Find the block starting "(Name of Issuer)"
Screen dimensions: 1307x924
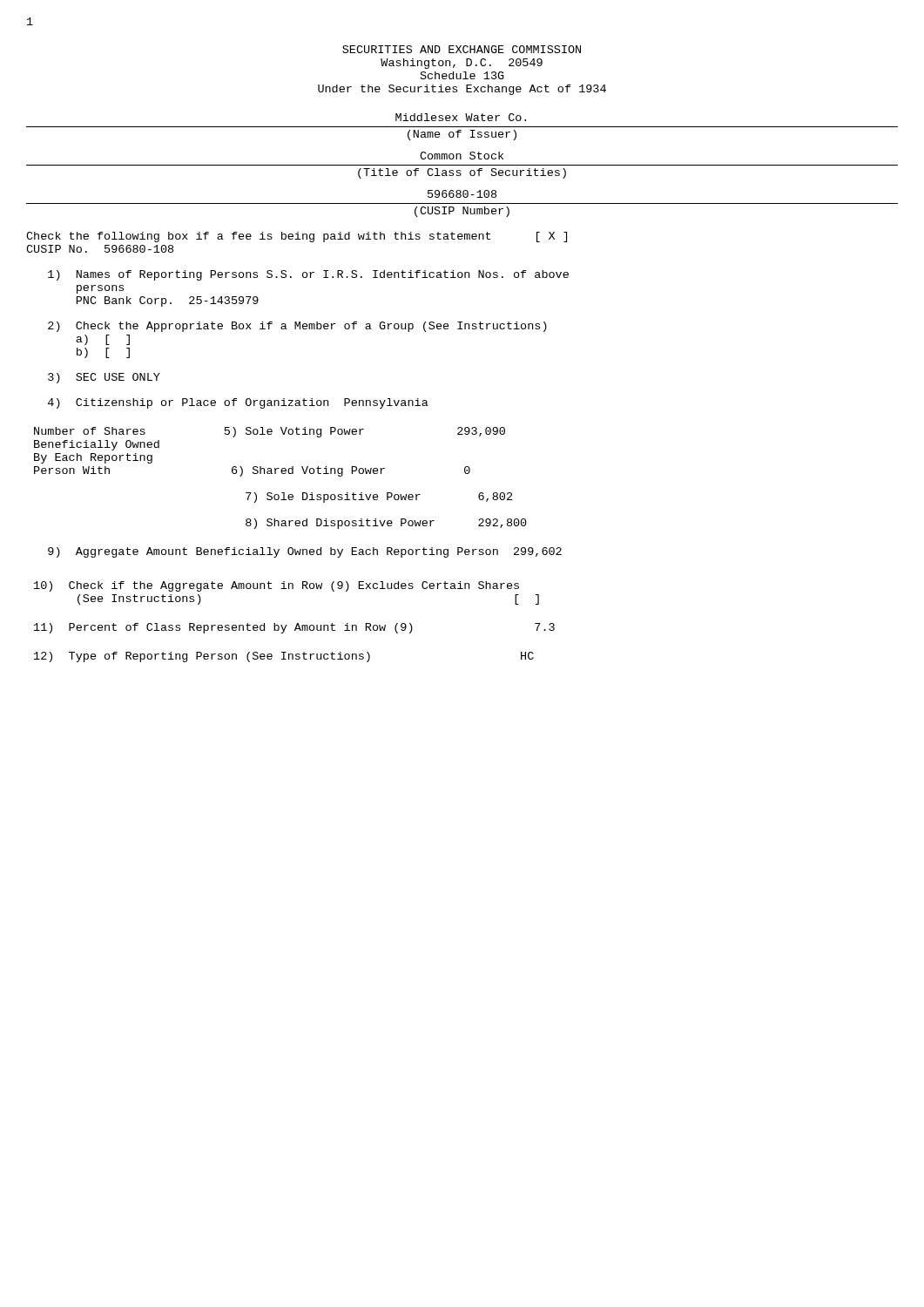click(x=462, y=135)
